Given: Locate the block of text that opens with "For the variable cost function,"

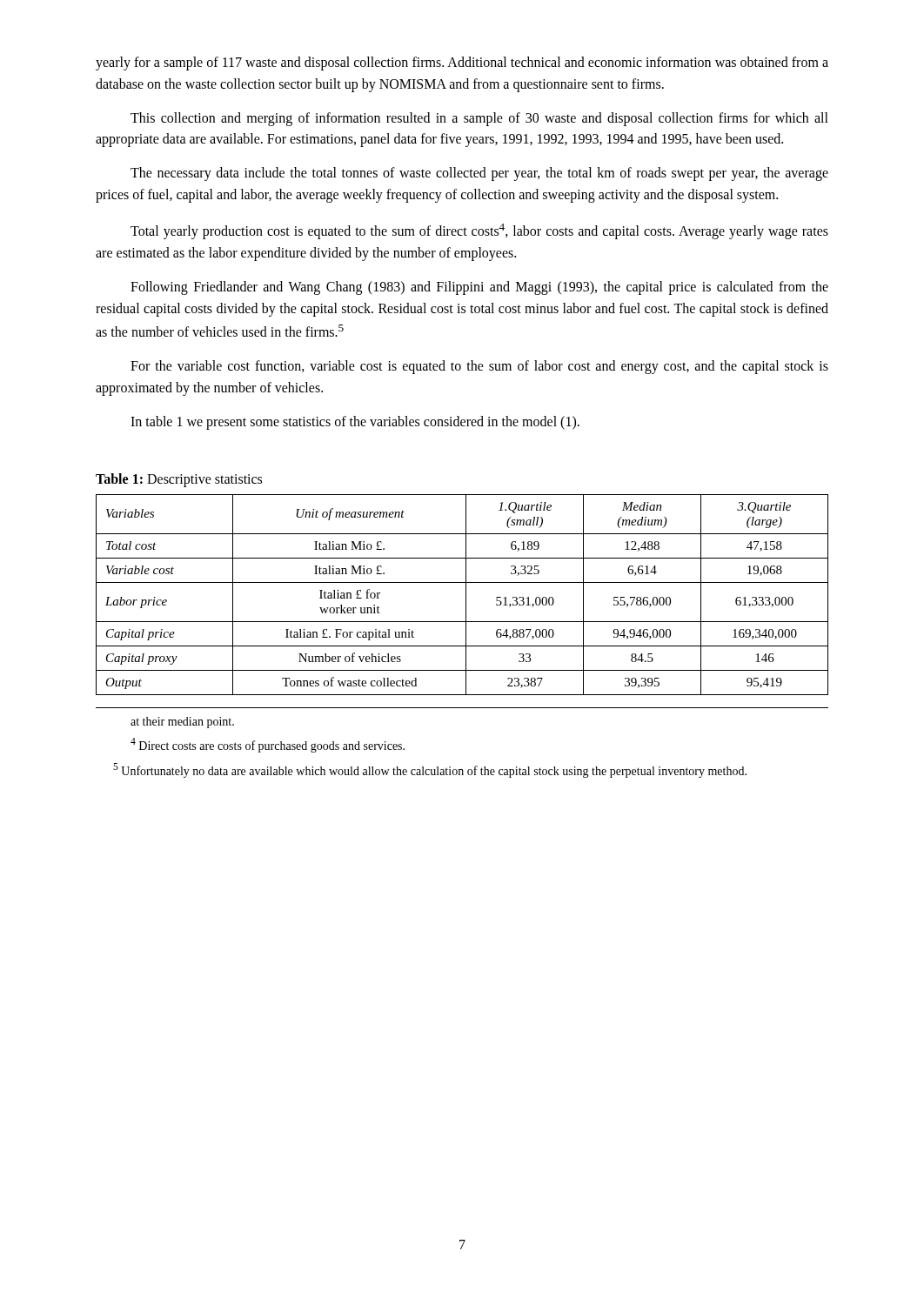Looking at the screenshot, I should (x=462, y=378).
